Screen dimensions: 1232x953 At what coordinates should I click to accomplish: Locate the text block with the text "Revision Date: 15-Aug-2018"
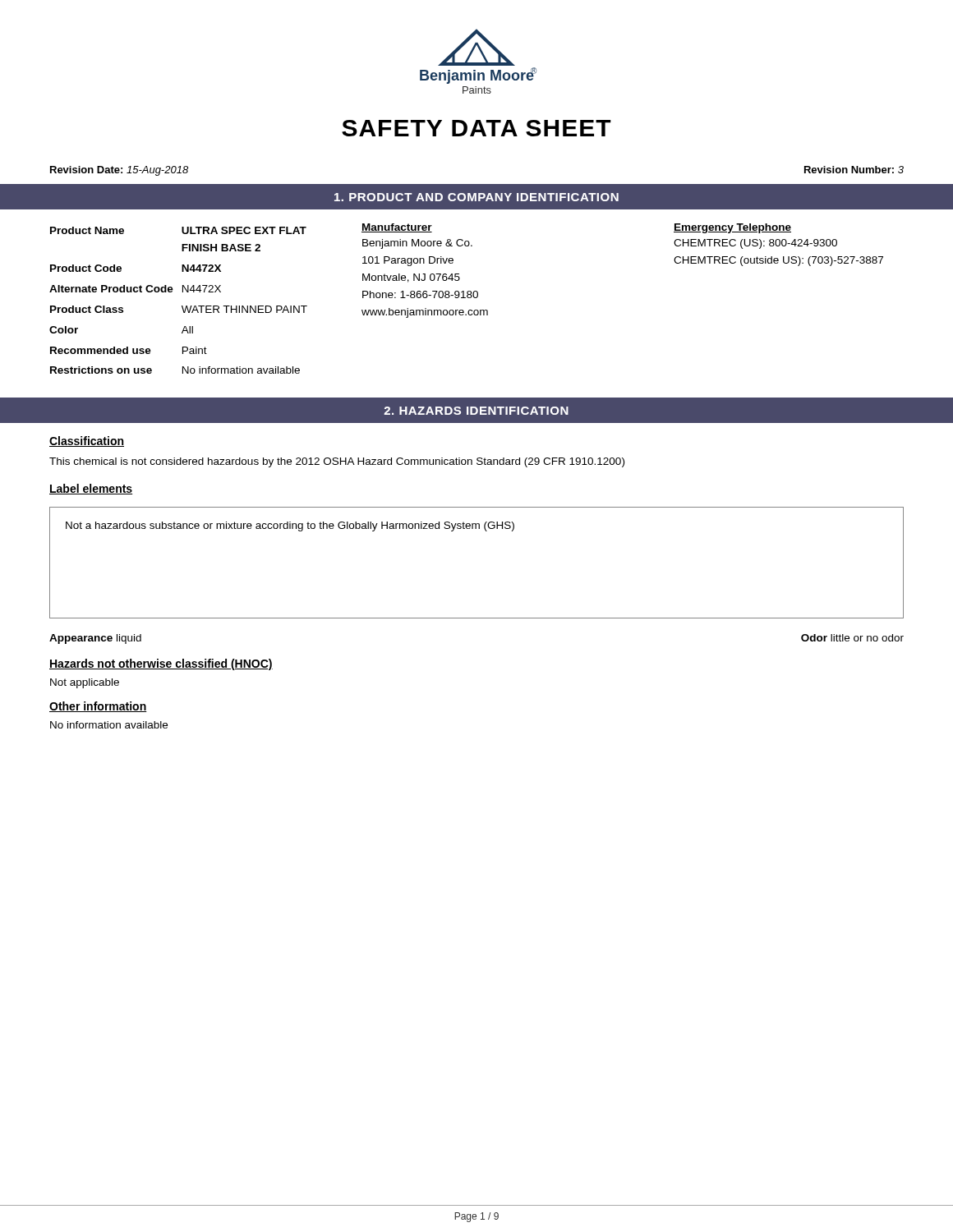pyautogui.click(x=121, y=172)
